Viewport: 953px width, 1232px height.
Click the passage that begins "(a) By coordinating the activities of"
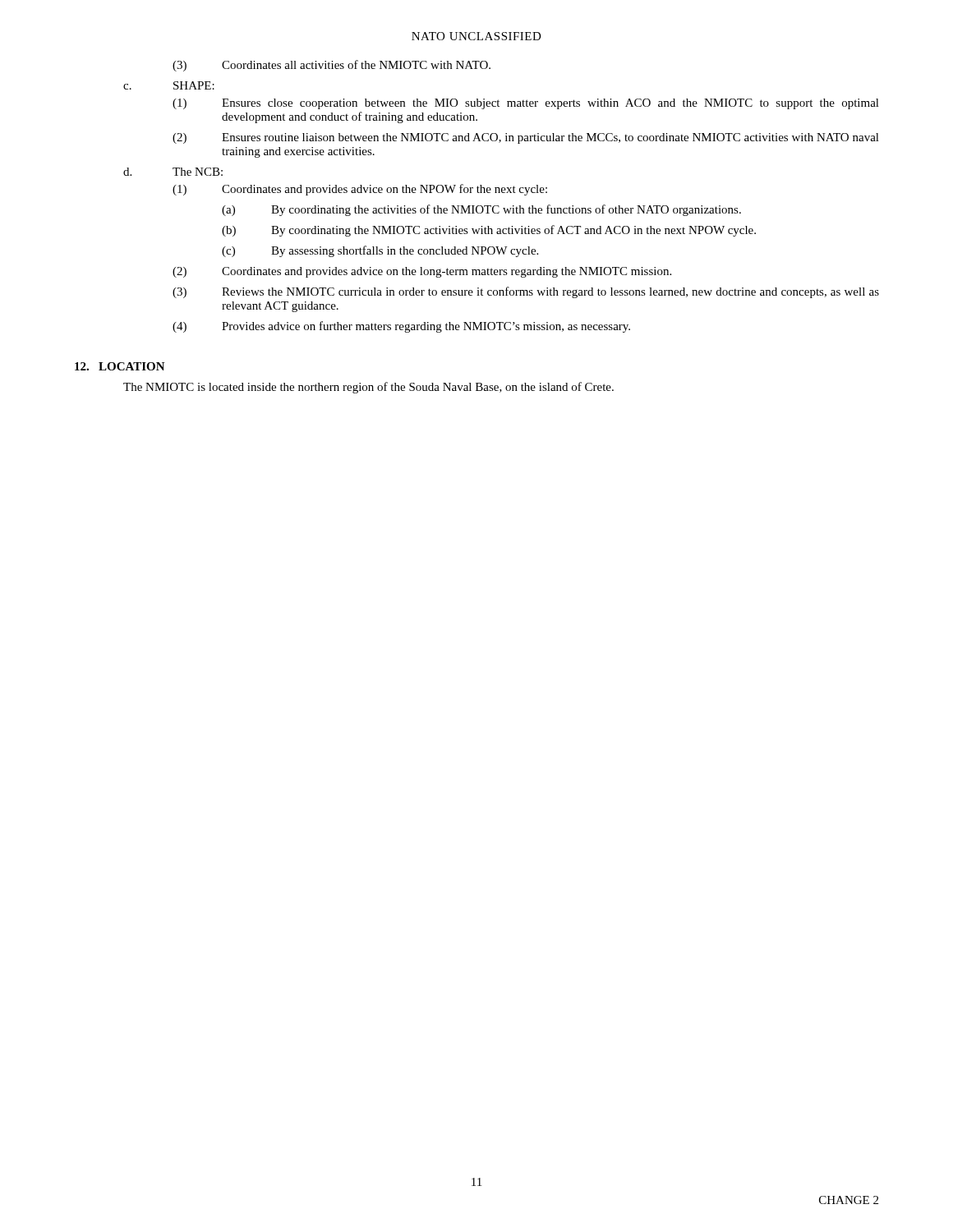[x=550, y=210]
